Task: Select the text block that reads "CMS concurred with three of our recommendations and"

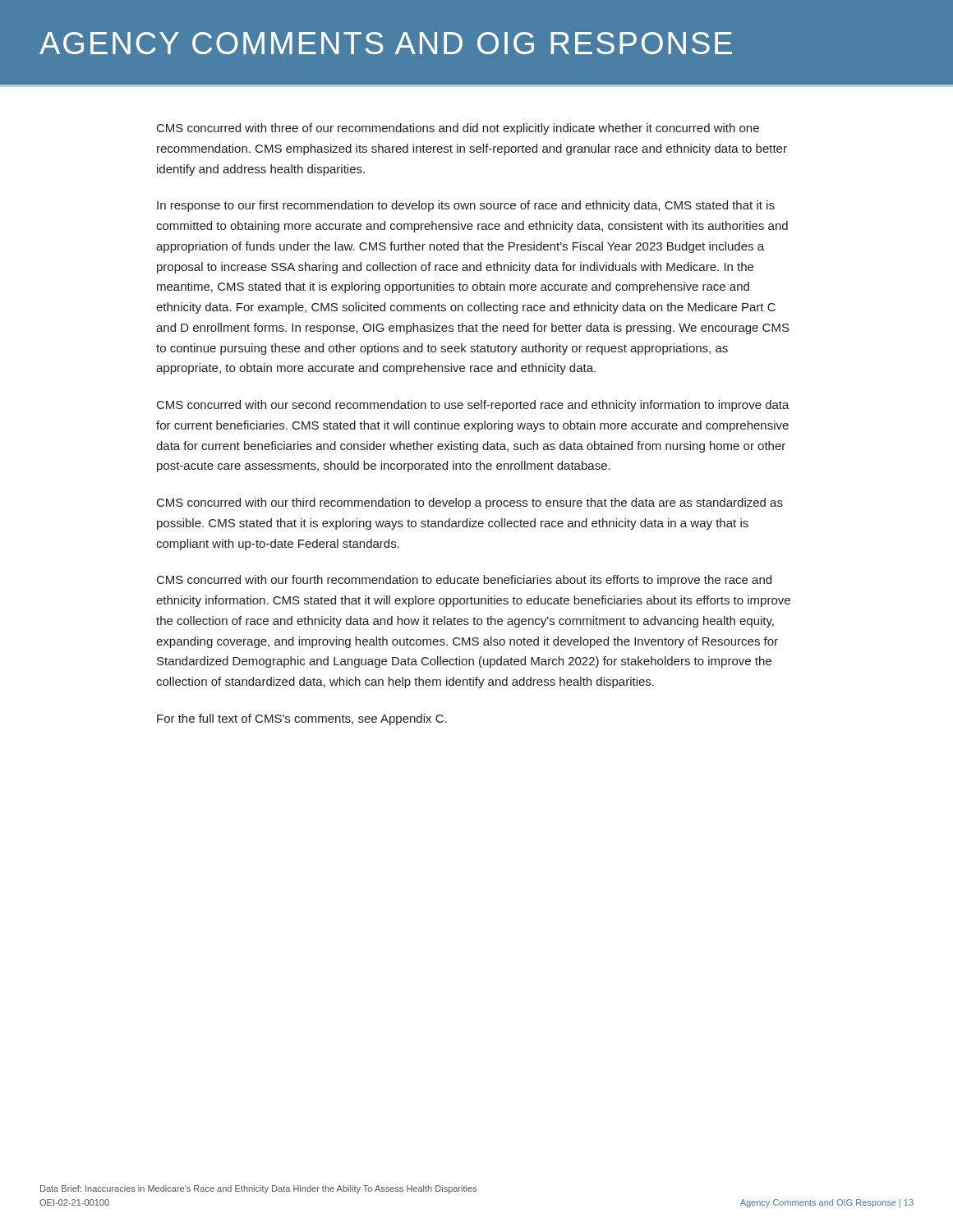Action: (x=472, y=148)
